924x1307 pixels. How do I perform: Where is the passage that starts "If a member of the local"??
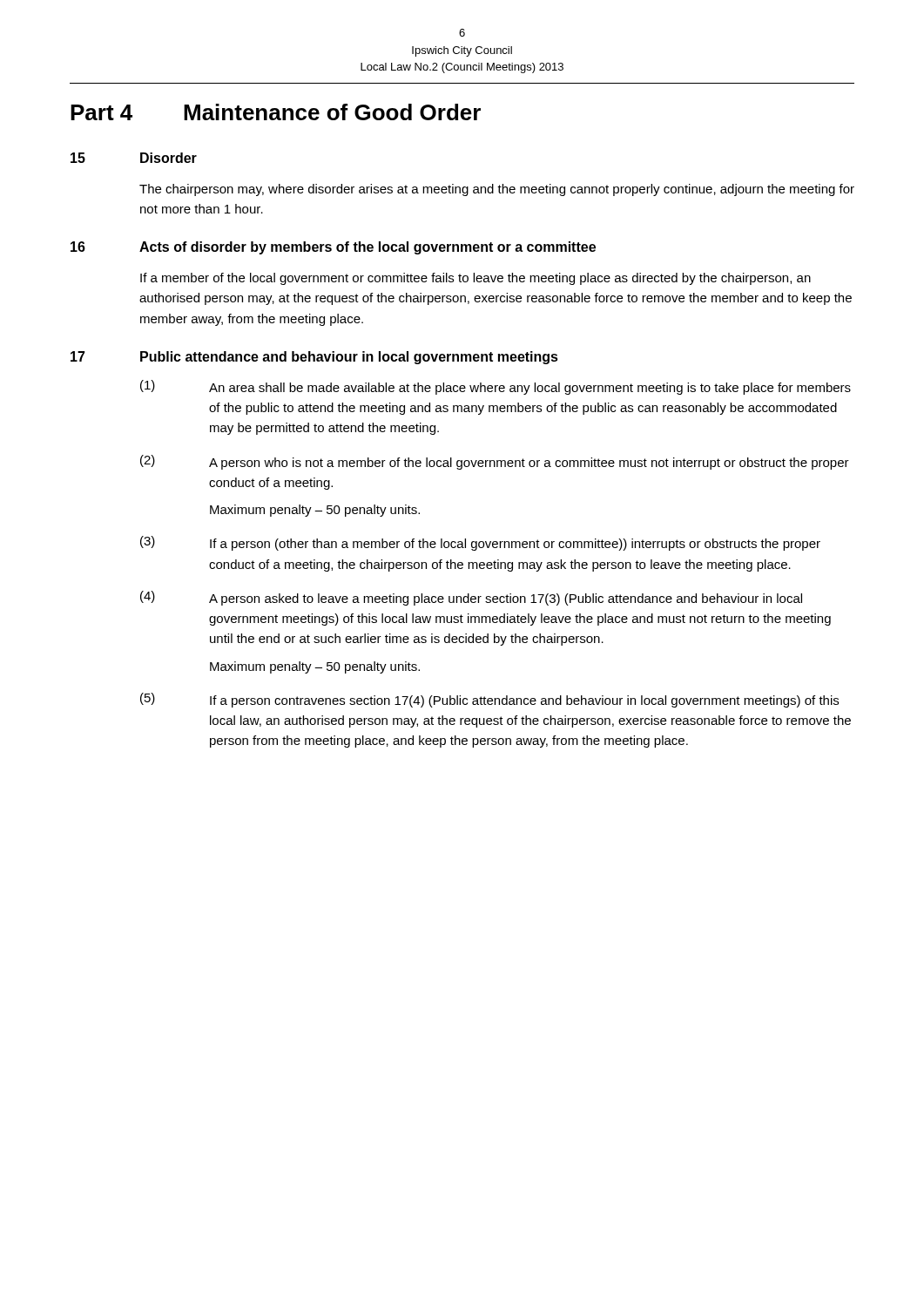tap(496, 298)
